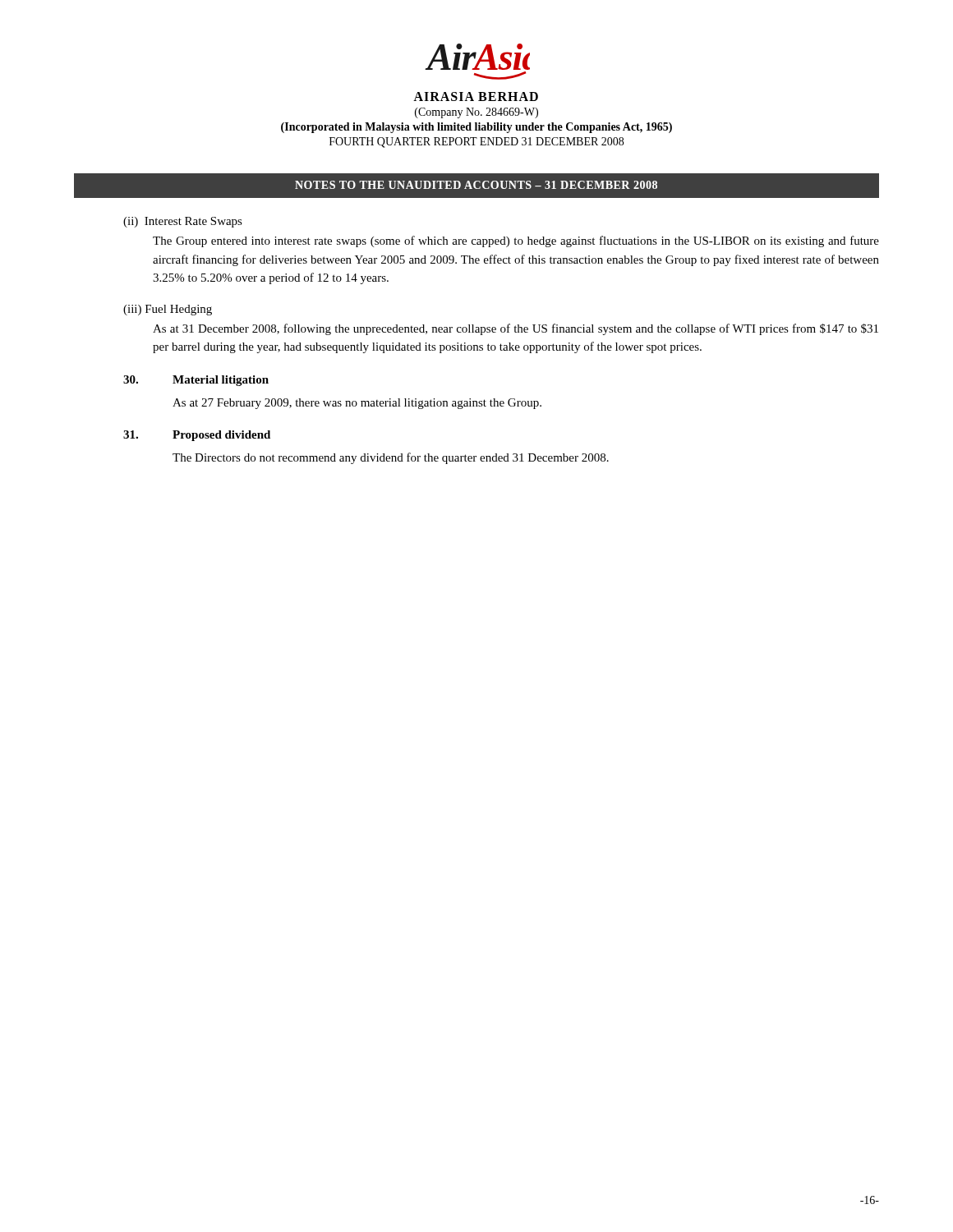
Task: Find "FOURTH QUARTER REPORT ENDED 31 DECEMBER 2008" on this page
Action: [476, 142]
